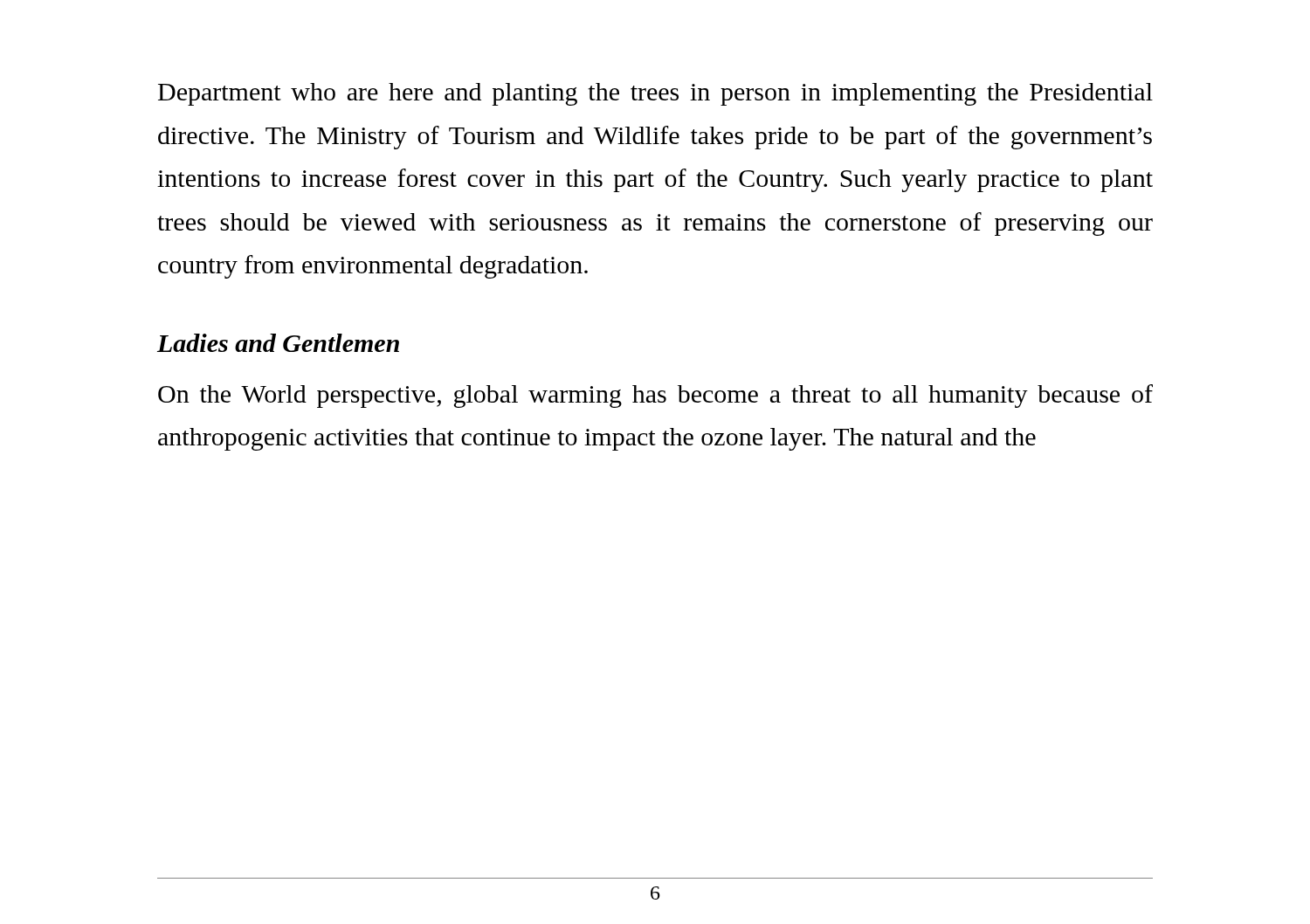Select the text block with the text "On the World perspective, global warming has become"
The image size is (1310, 924).
pos(655,415)
